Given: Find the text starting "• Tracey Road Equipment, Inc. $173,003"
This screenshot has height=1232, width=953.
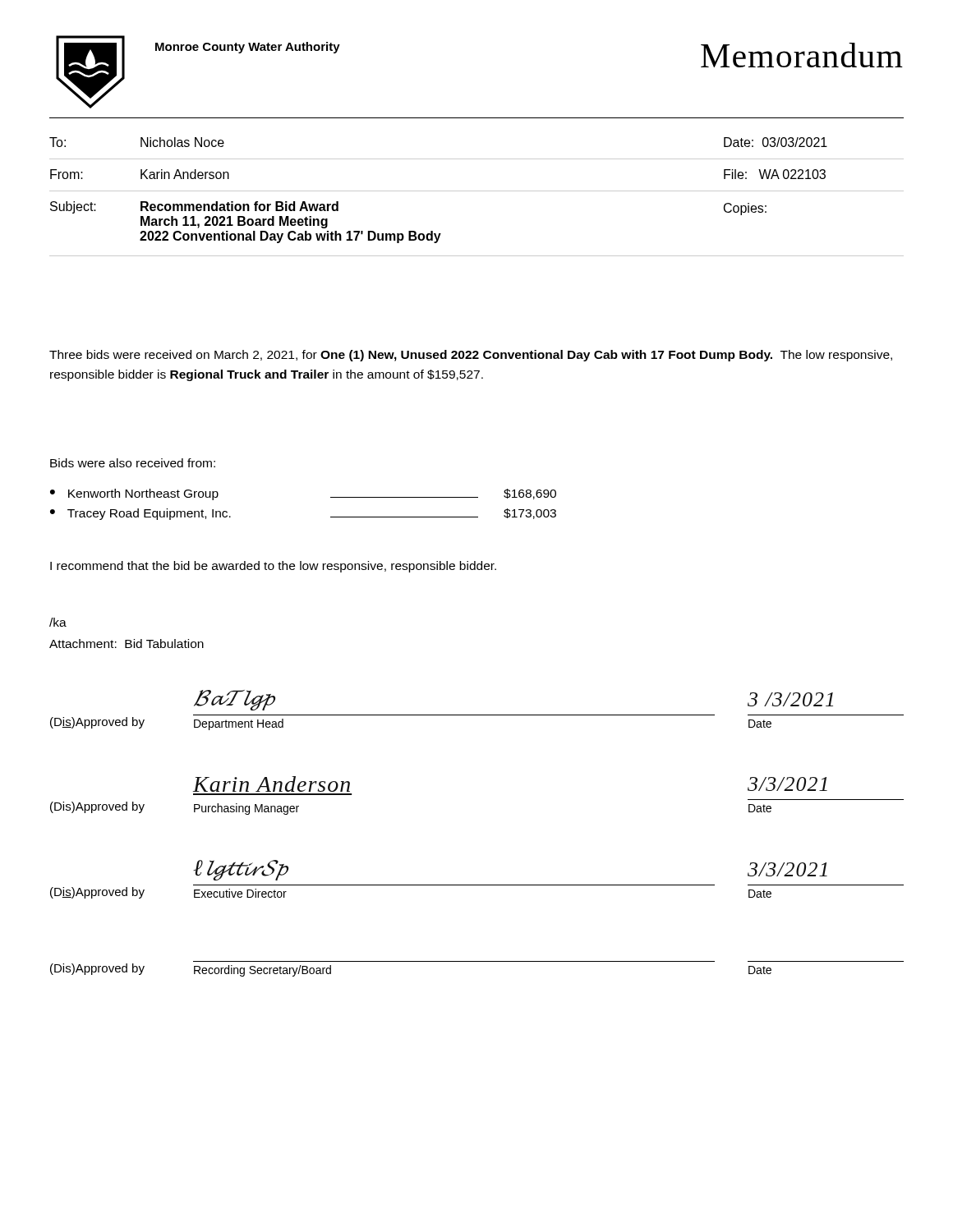Looking at the screenshot, I should coord(476,513).
